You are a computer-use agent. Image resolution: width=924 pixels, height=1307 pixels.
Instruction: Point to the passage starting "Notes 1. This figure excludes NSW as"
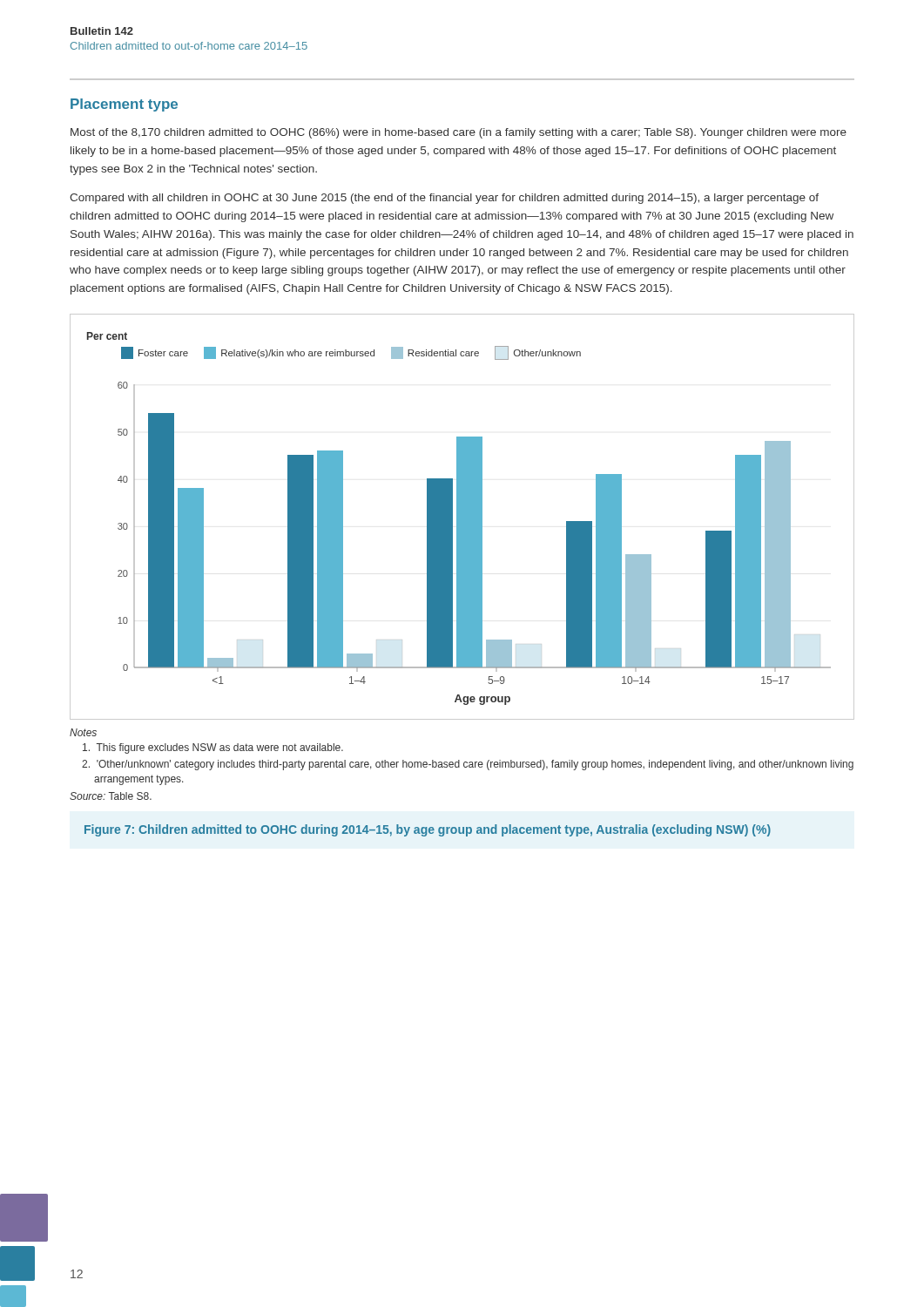point(462,765)
